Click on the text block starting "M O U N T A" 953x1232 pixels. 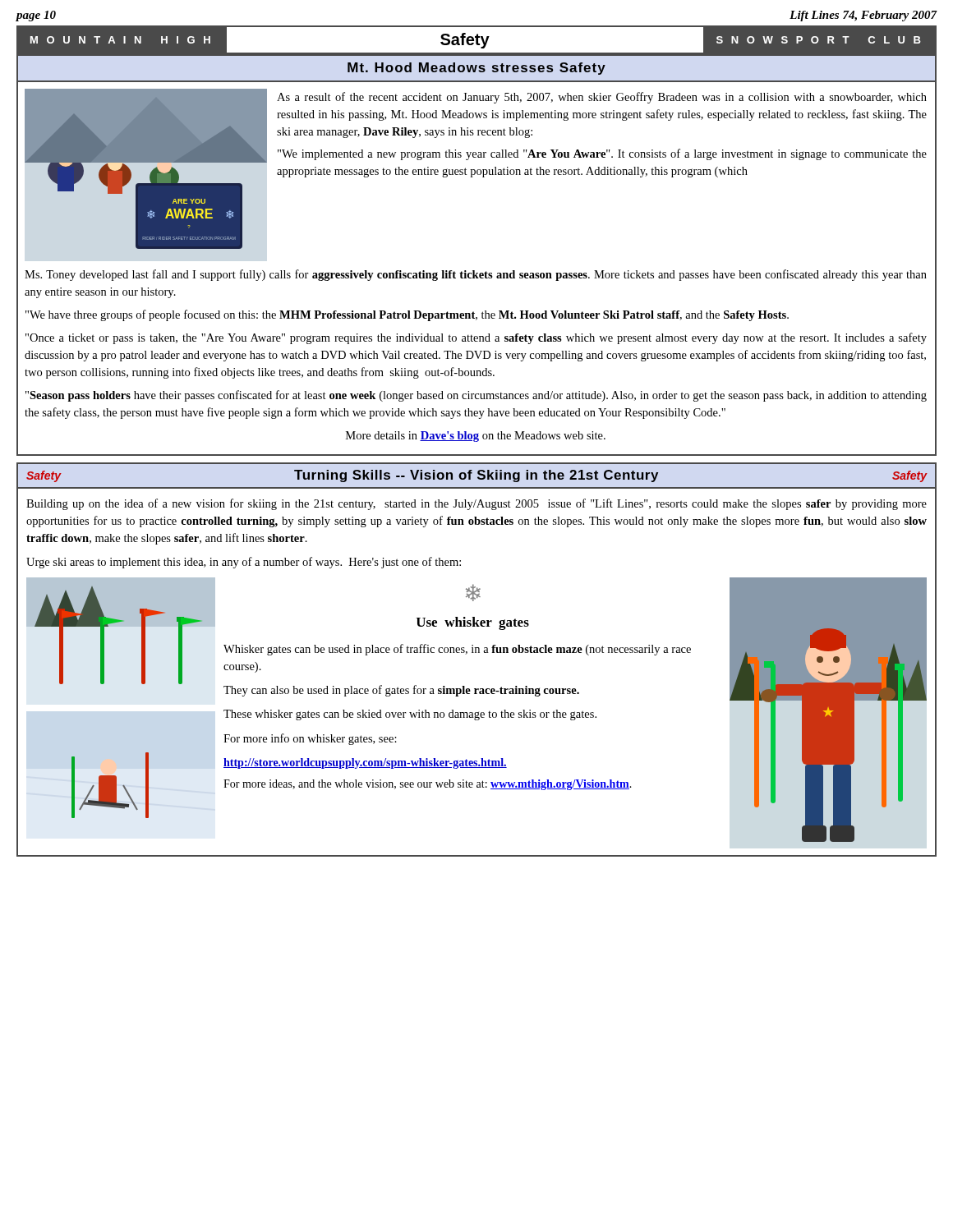[476, 40]
